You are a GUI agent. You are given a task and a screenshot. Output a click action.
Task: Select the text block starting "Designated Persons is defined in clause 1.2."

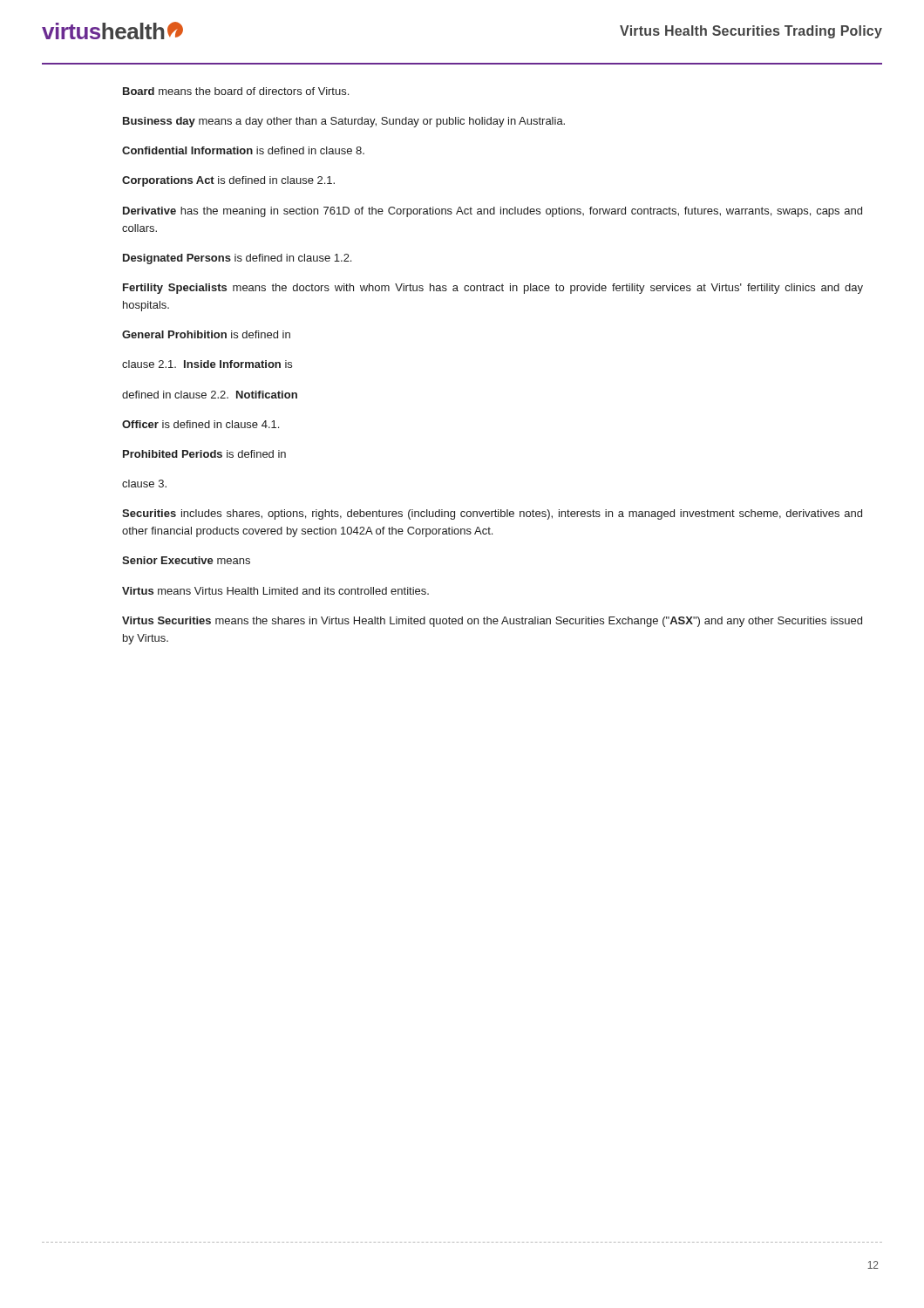pos(237,258)
